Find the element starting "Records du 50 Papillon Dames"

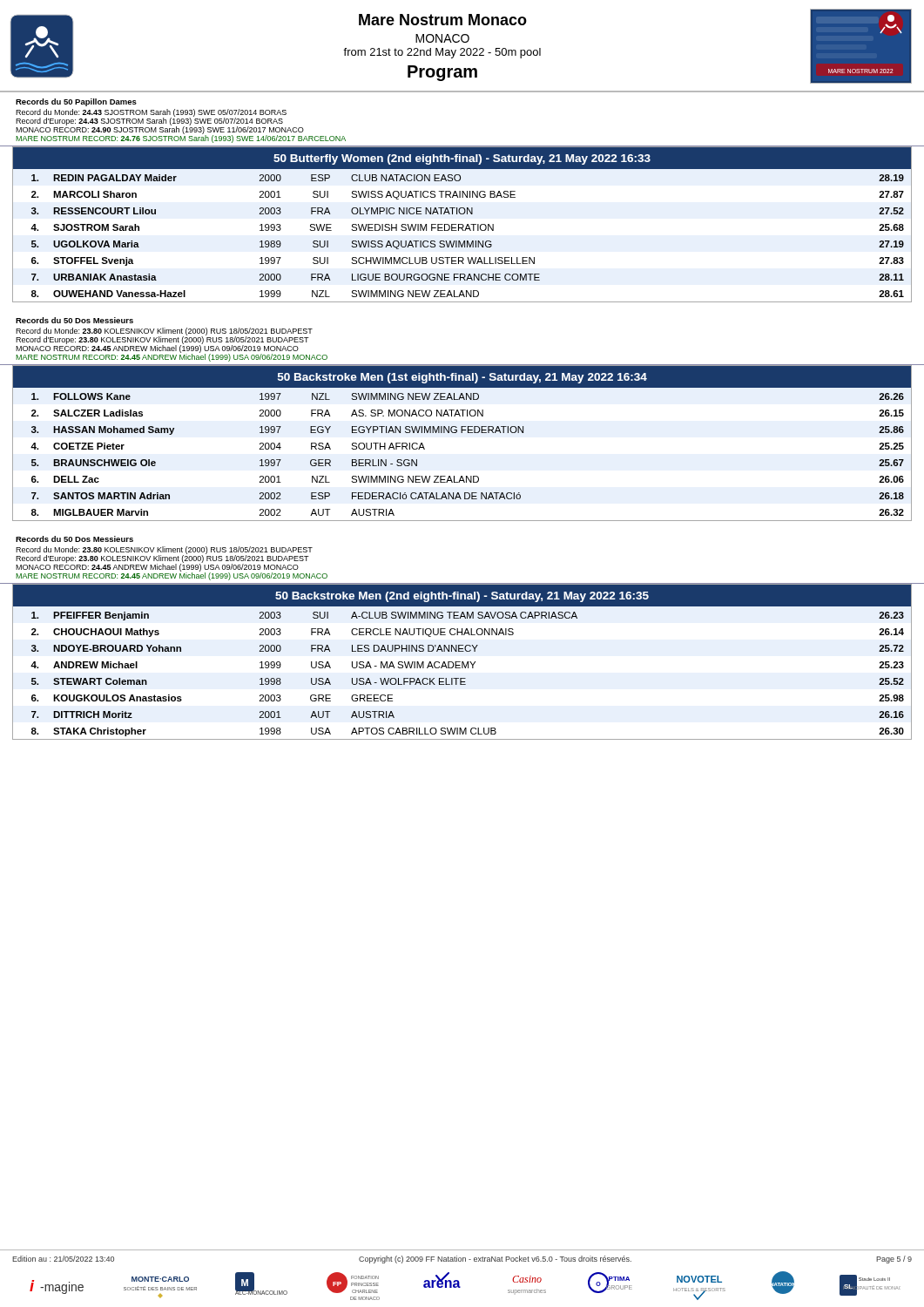pos(76,102)
